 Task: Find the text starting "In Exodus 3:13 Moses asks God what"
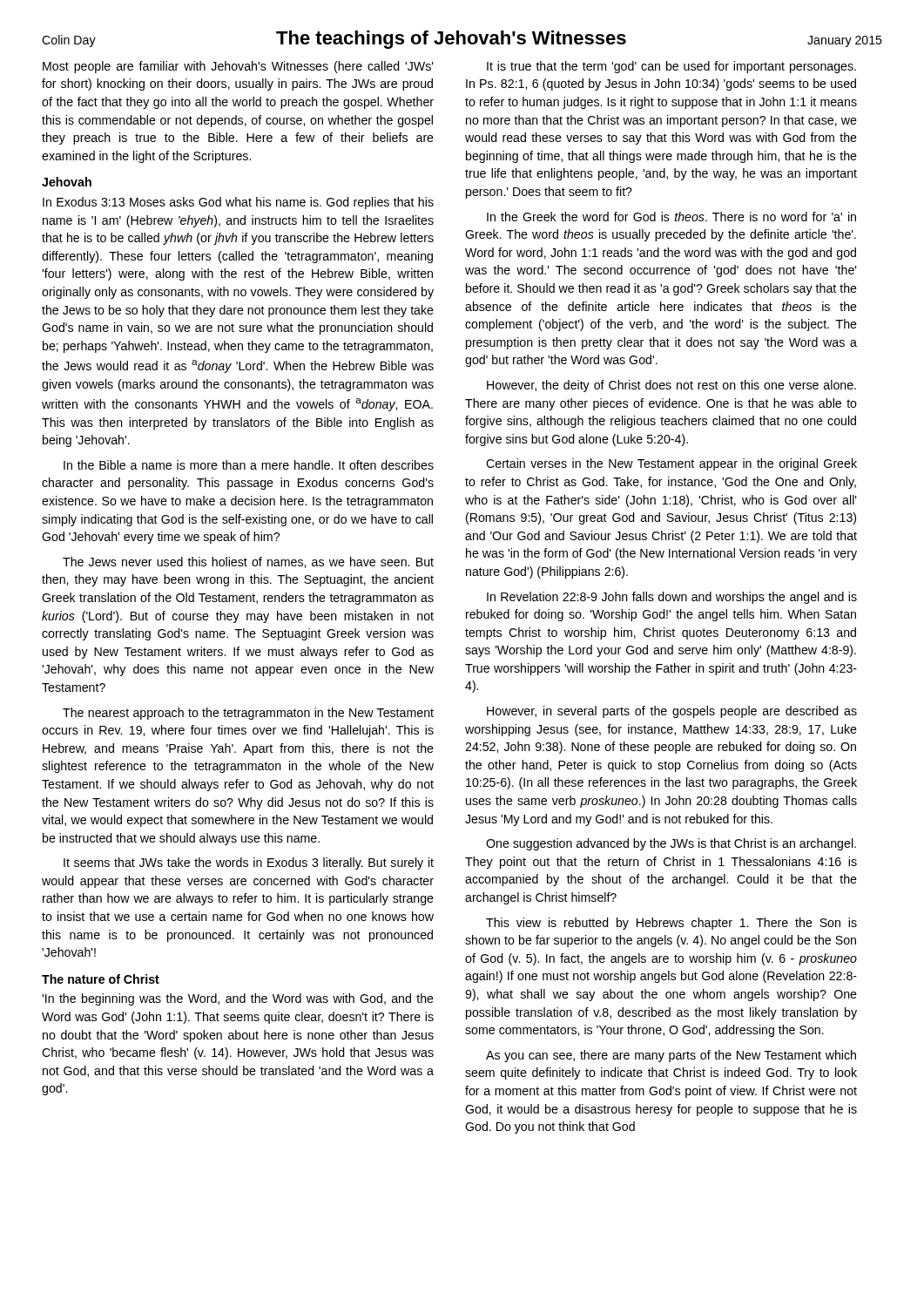pyautogui.click(x=238, y=321)
